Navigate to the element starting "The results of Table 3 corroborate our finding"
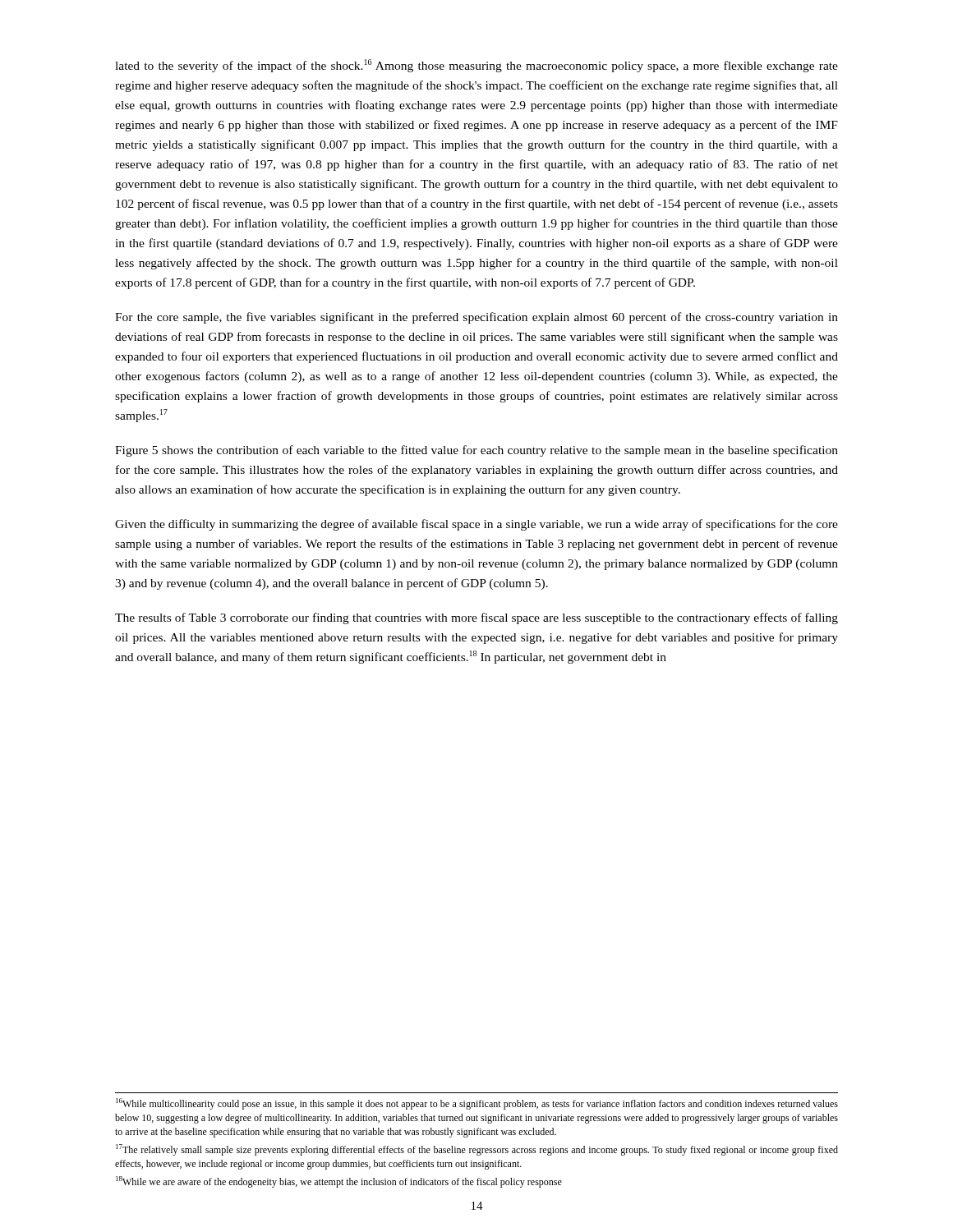953x1232 pixels. (x=476, y=637)
